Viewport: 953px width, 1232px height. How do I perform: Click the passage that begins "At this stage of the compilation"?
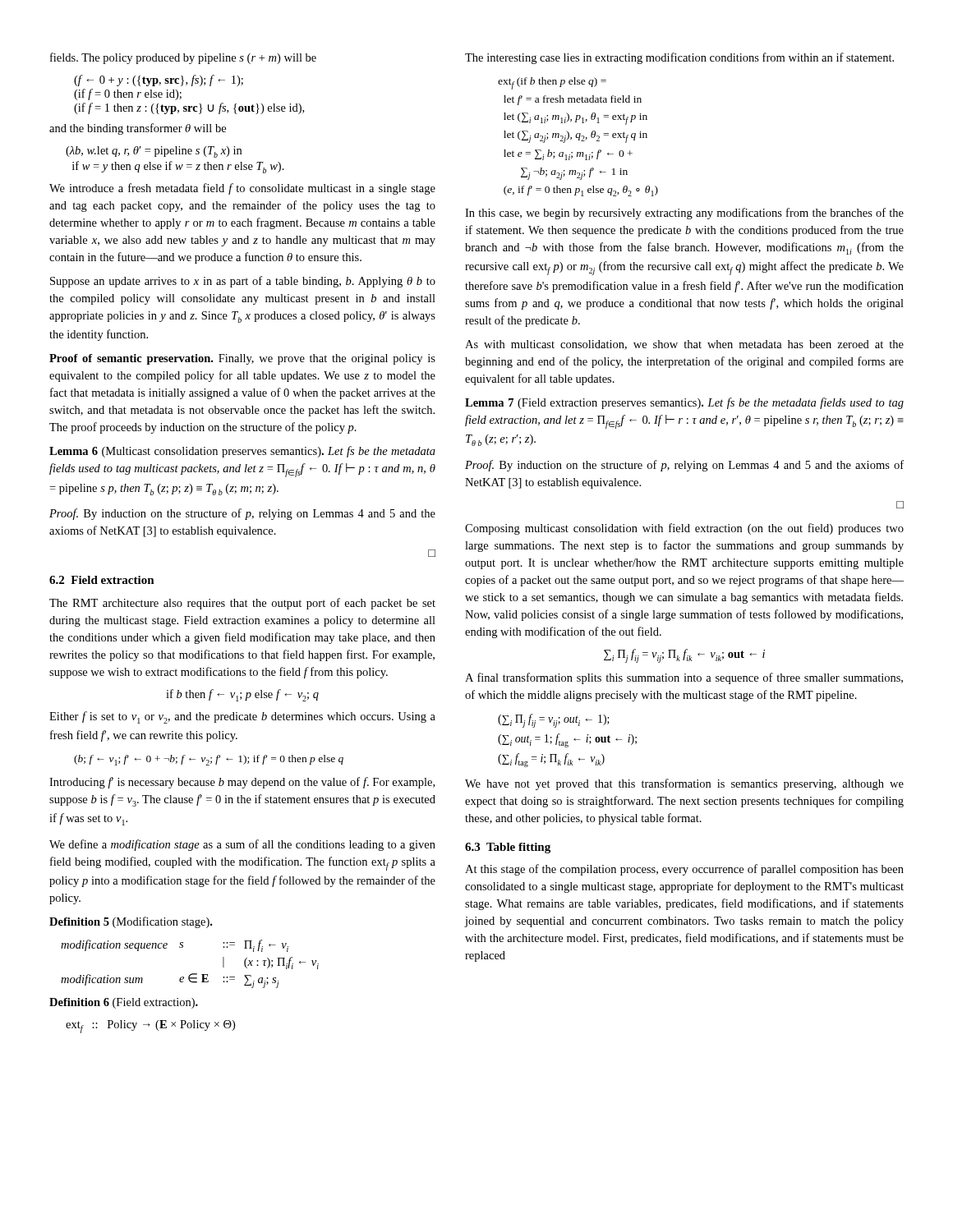[x=684, y=913]
